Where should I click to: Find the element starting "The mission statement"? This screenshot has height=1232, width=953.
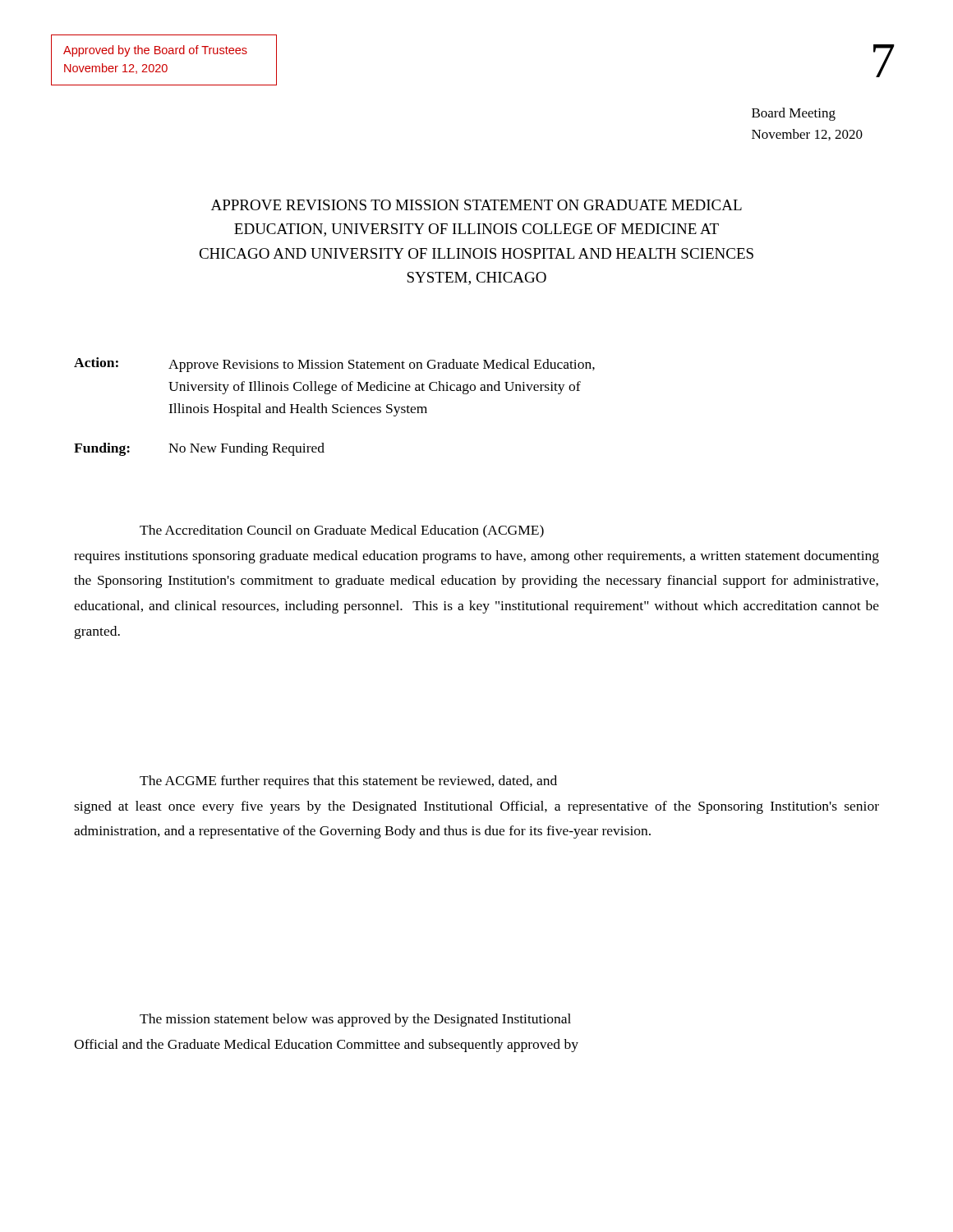tap(476, 1029)
